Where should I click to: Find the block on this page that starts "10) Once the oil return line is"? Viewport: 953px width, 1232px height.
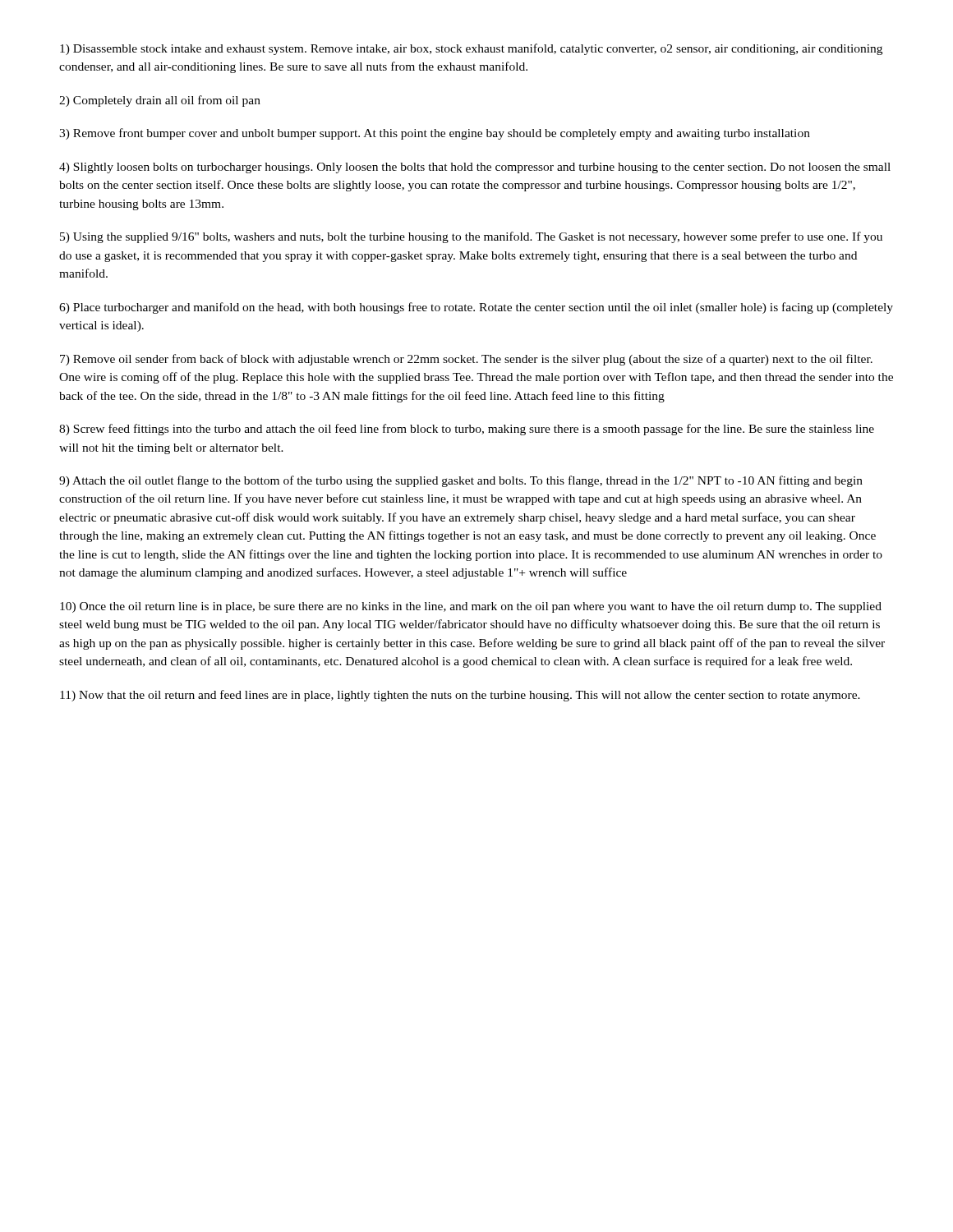(x=472, y=633)
